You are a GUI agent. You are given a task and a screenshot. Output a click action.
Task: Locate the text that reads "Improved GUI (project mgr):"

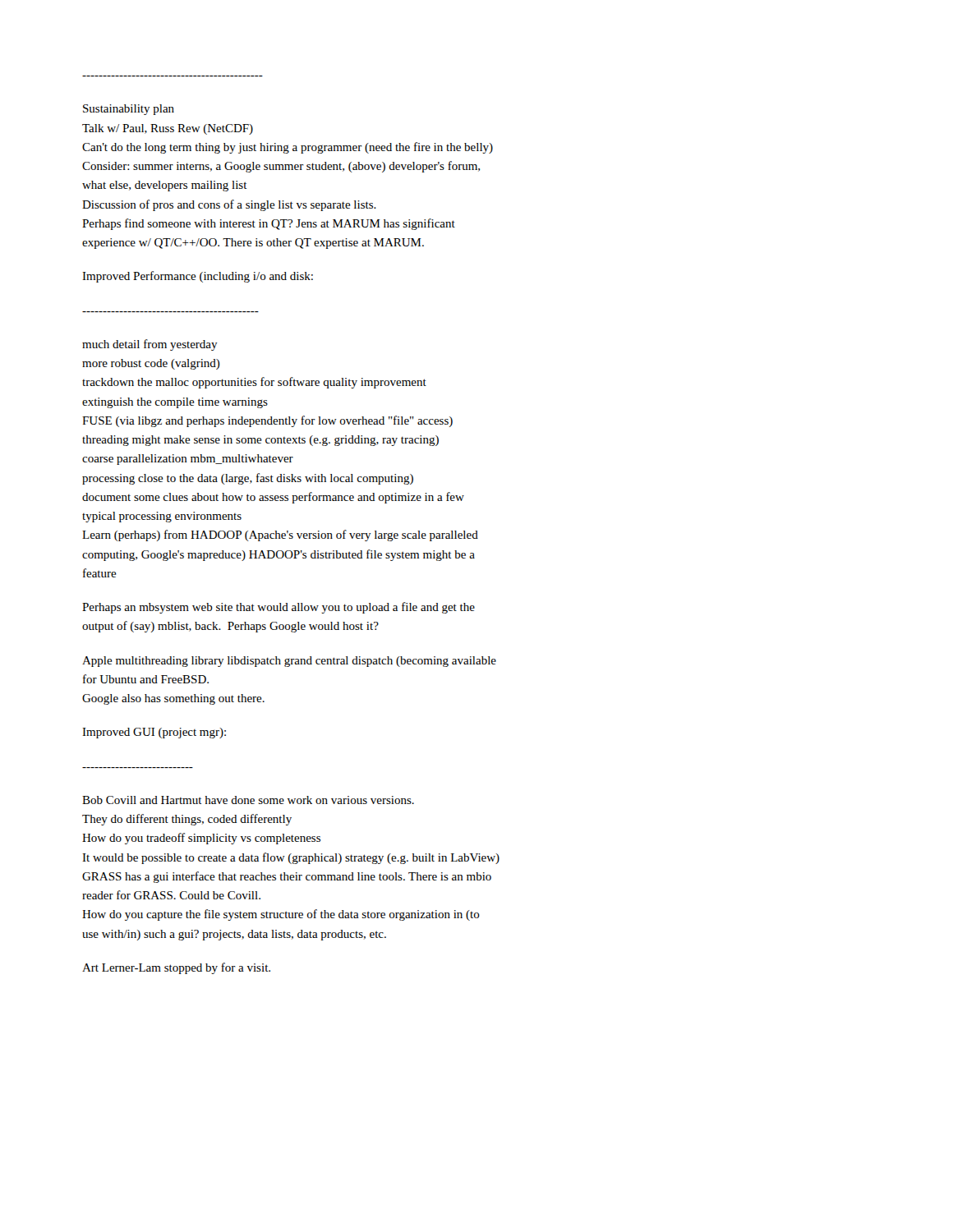[x=155, y=732]
